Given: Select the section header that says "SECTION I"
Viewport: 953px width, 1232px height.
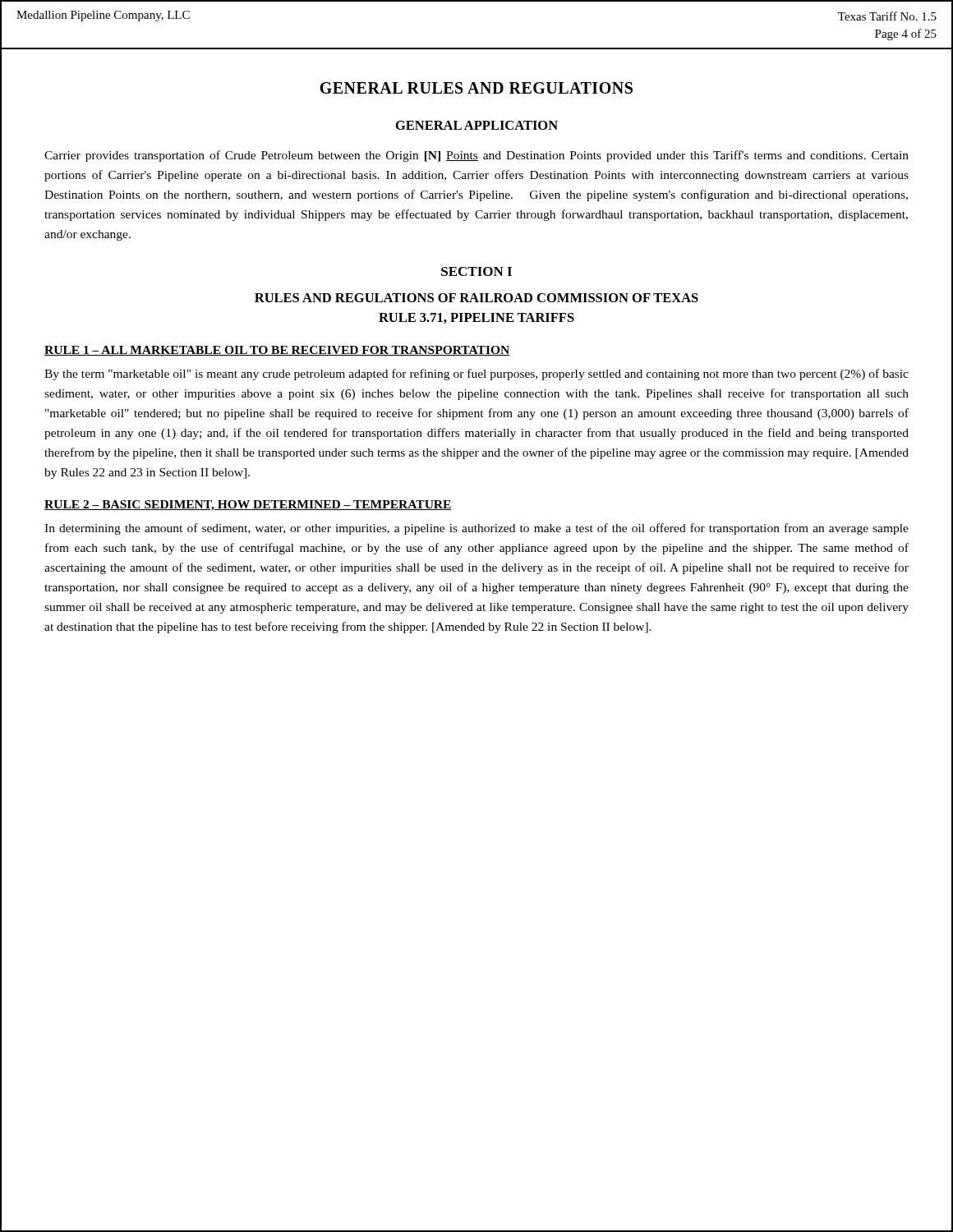Looking at the screenshot, I should click(x=476, y=272).
